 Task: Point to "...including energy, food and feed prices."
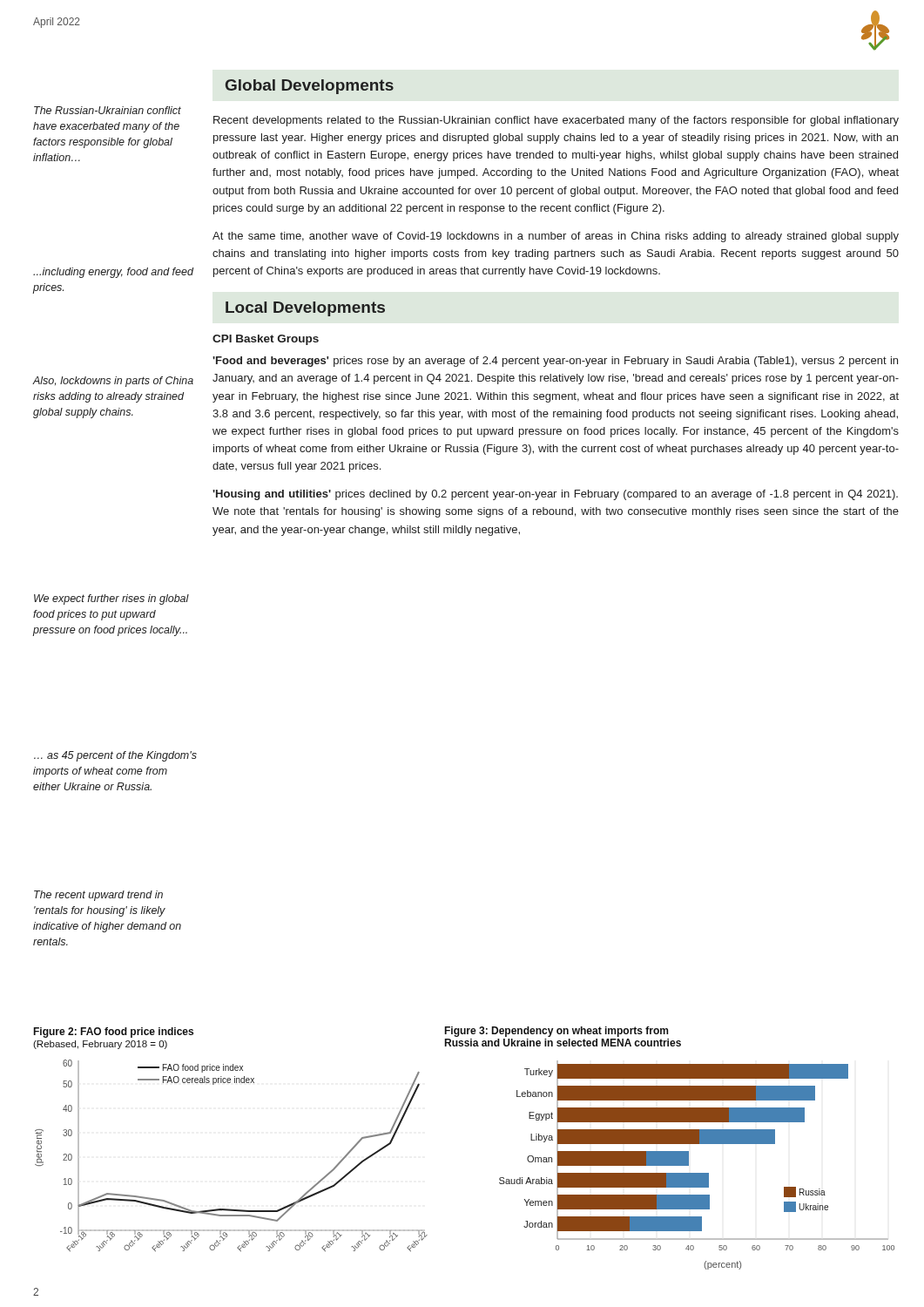tap(115, 279)
